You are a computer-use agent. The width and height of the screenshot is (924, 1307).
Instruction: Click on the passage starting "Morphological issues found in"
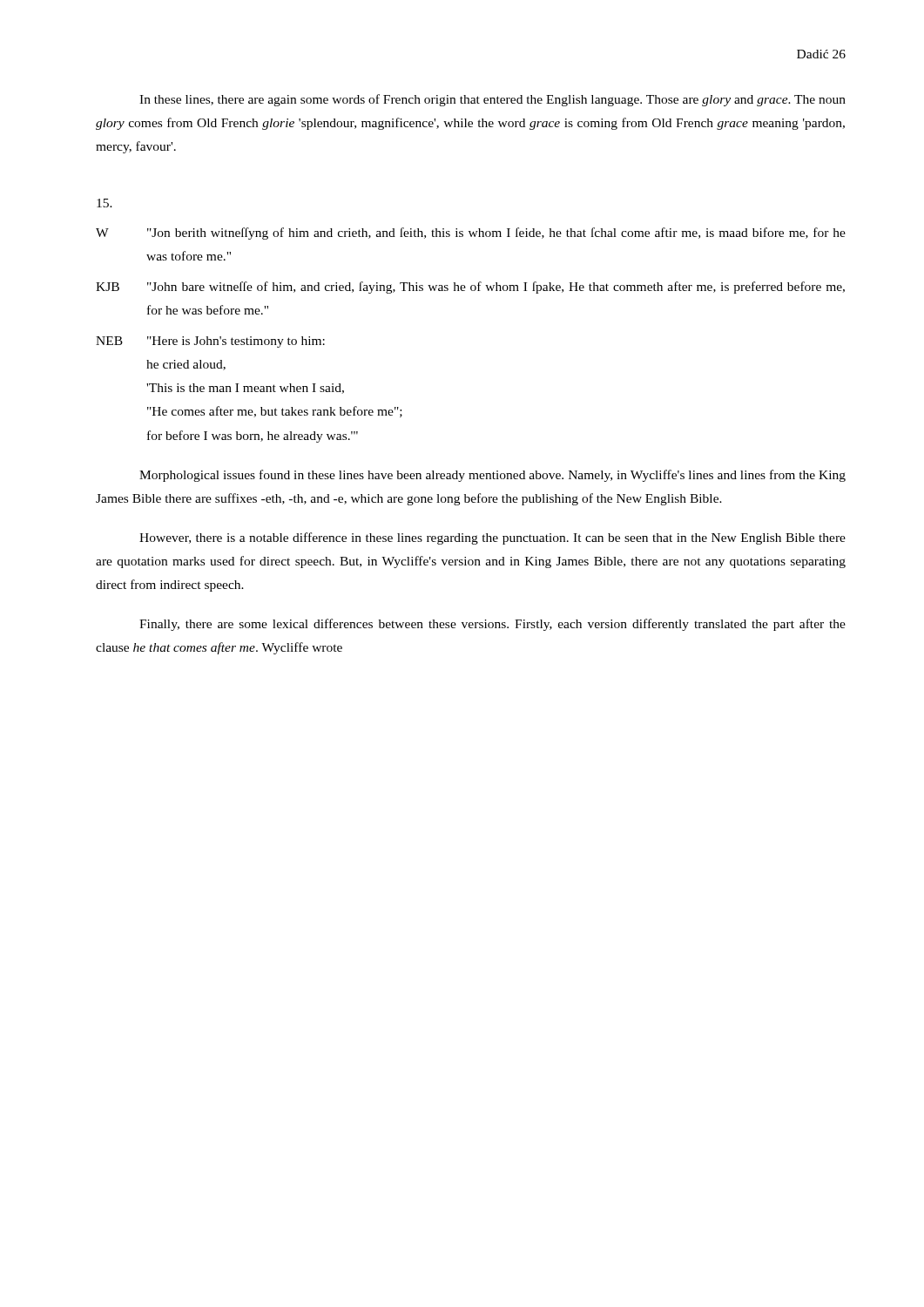tap(471, 486)
